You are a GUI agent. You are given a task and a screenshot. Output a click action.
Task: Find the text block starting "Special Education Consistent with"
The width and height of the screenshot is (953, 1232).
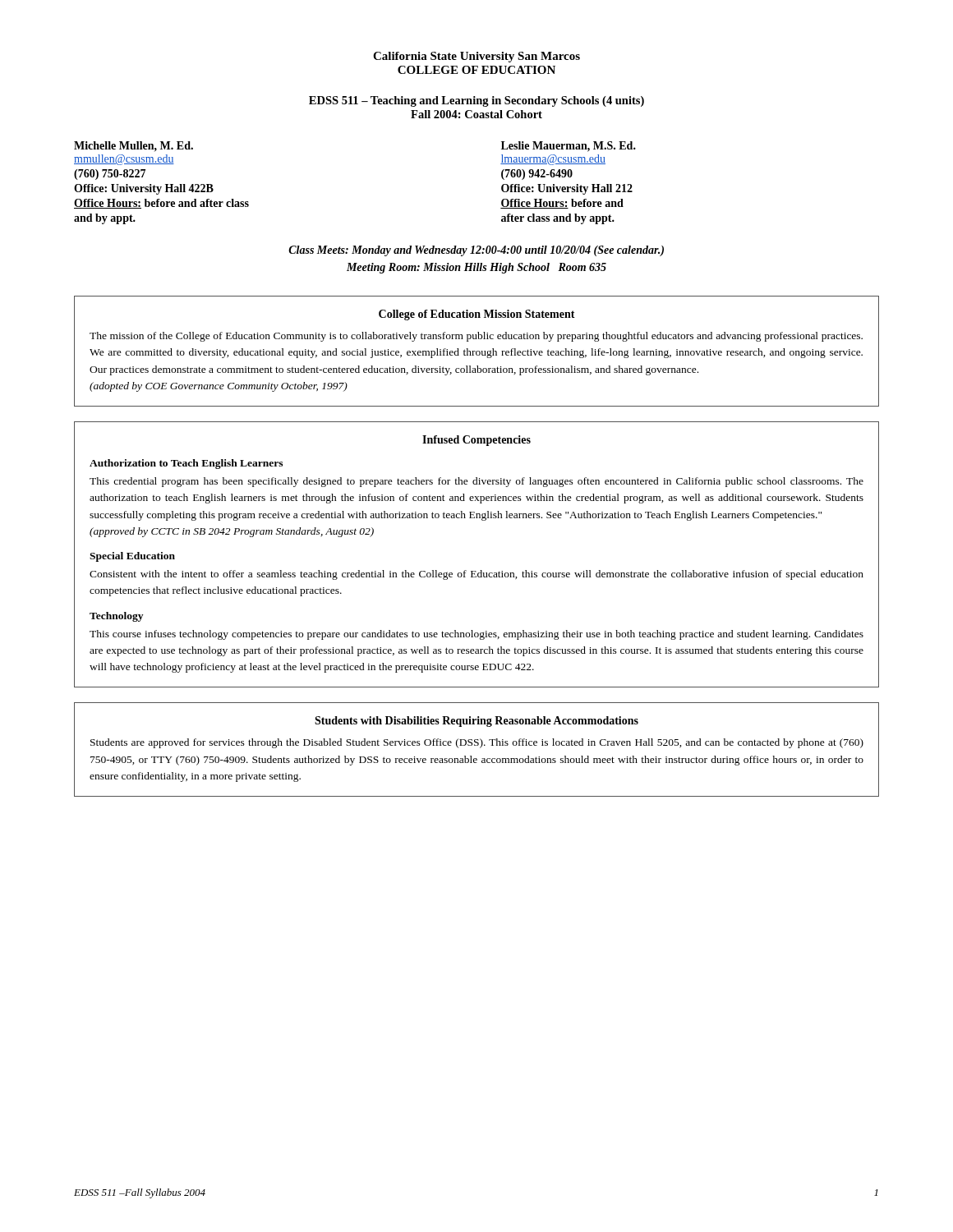(x=476, y=574)
